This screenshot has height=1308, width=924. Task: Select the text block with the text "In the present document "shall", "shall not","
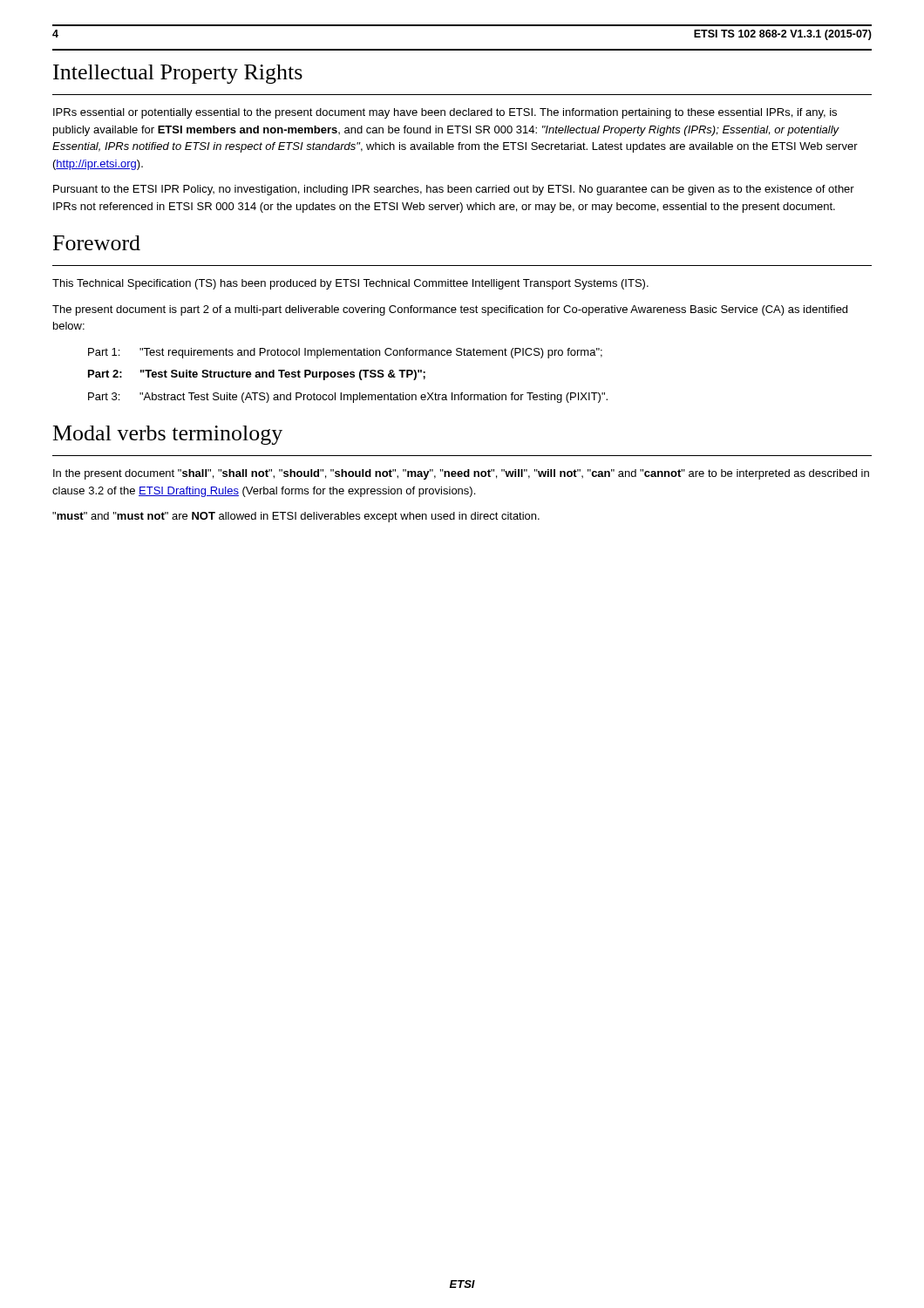461,482
